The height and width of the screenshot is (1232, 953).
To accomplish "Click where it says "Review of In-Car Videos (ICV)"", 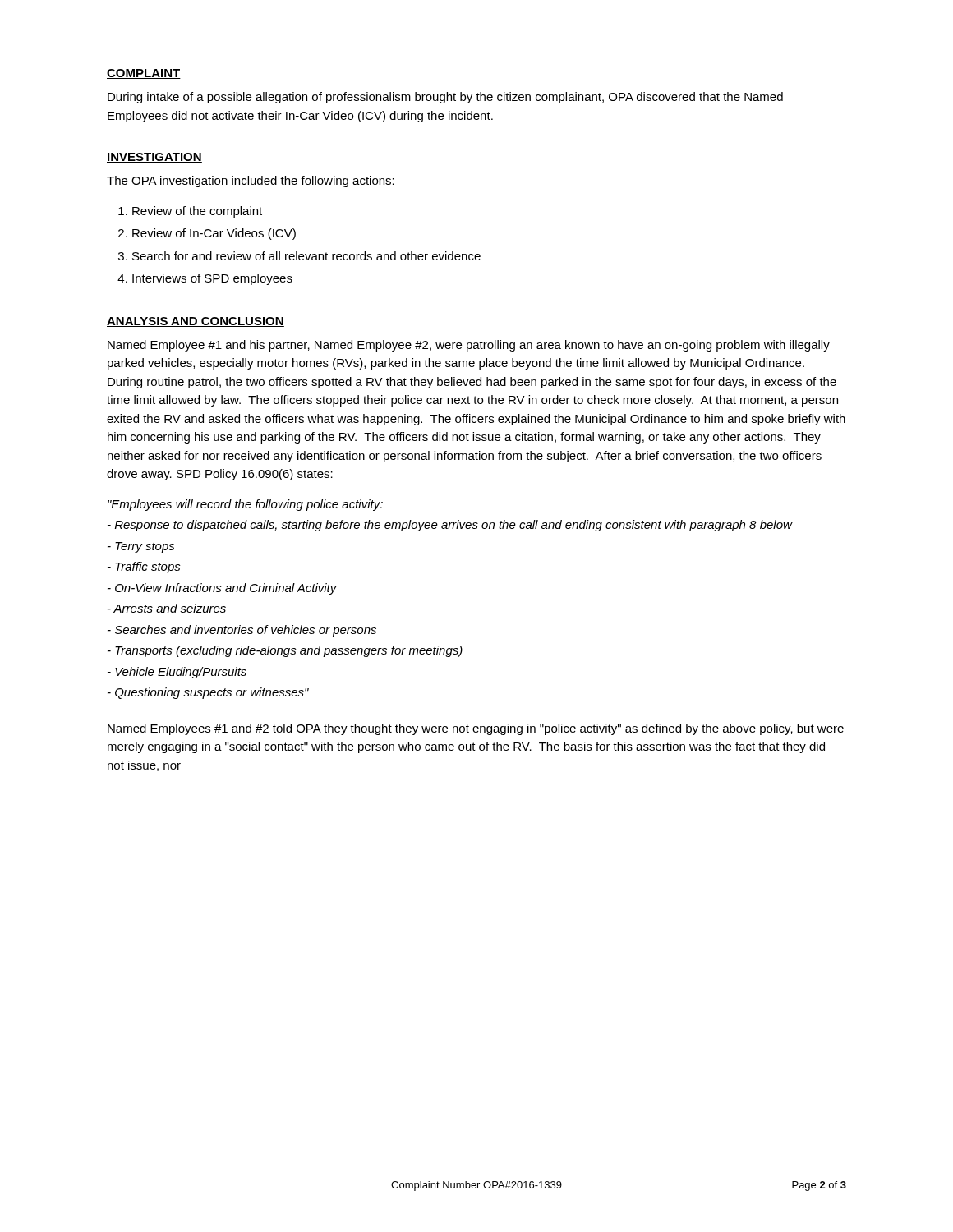I will (x=214, y=233).
